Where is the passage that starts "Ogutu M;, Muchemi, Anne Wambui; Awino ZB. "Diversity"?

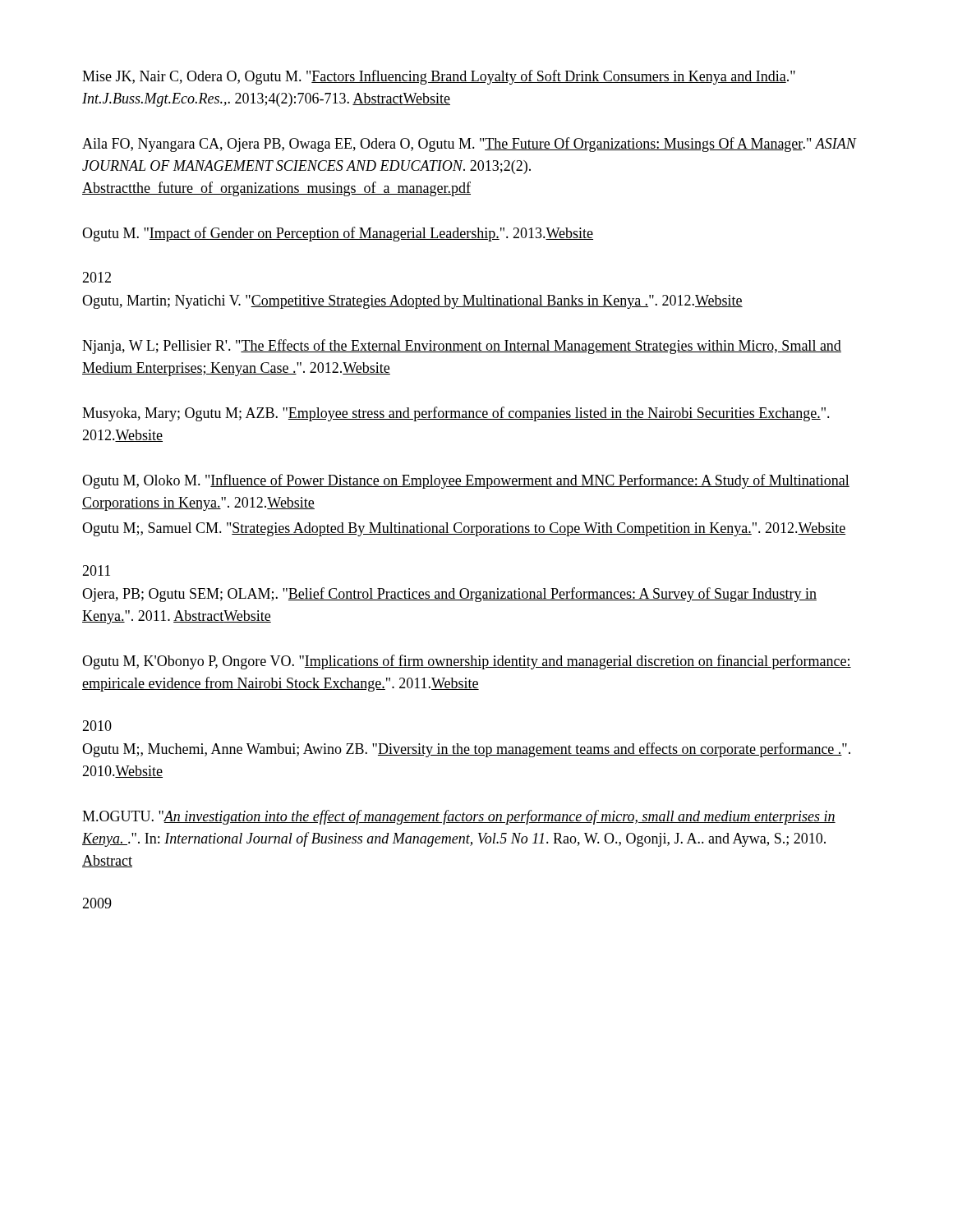point(467,760)
